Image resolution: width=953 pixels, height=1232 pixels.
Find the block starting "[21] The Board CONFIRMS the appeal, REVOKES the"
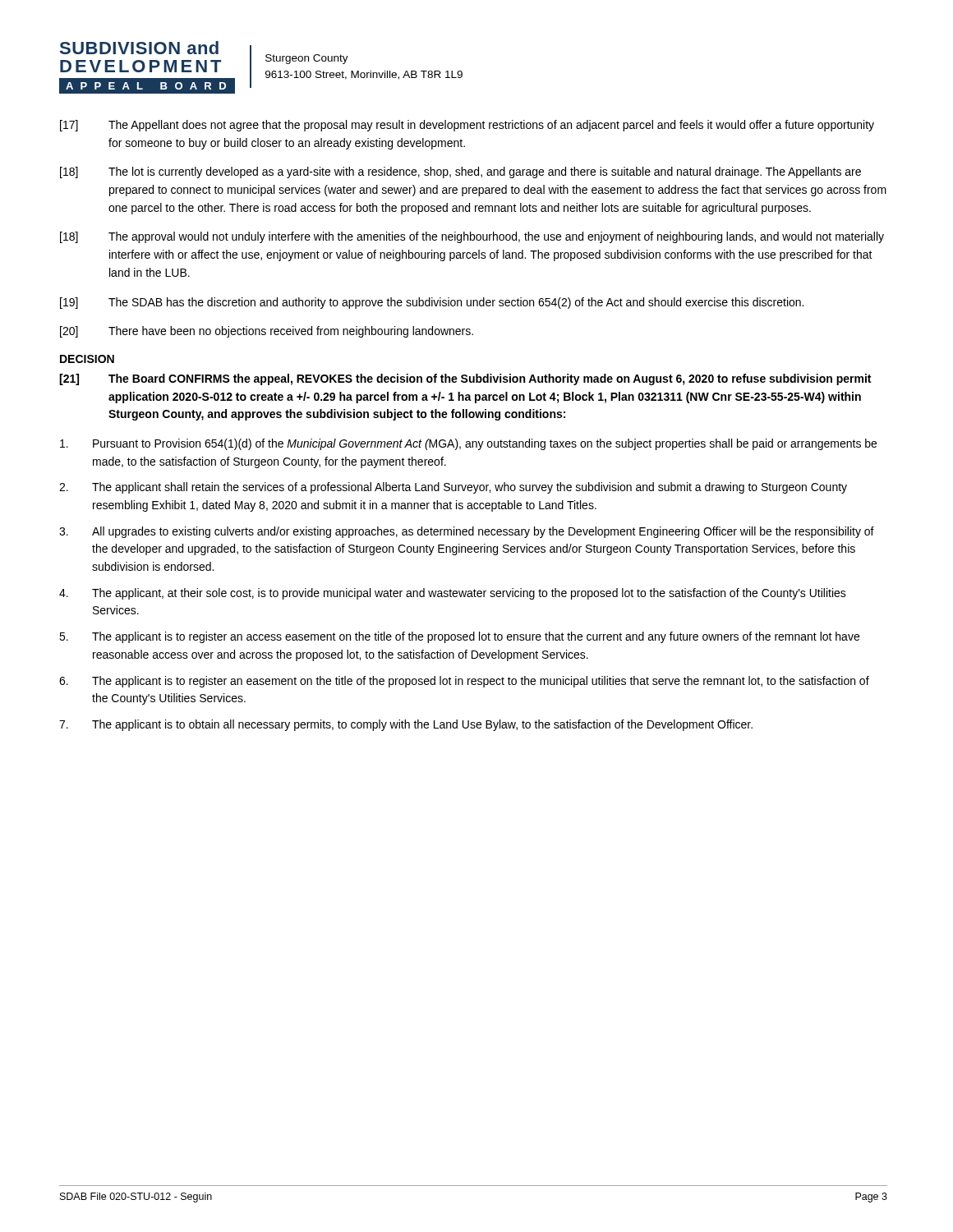[473, 397]
